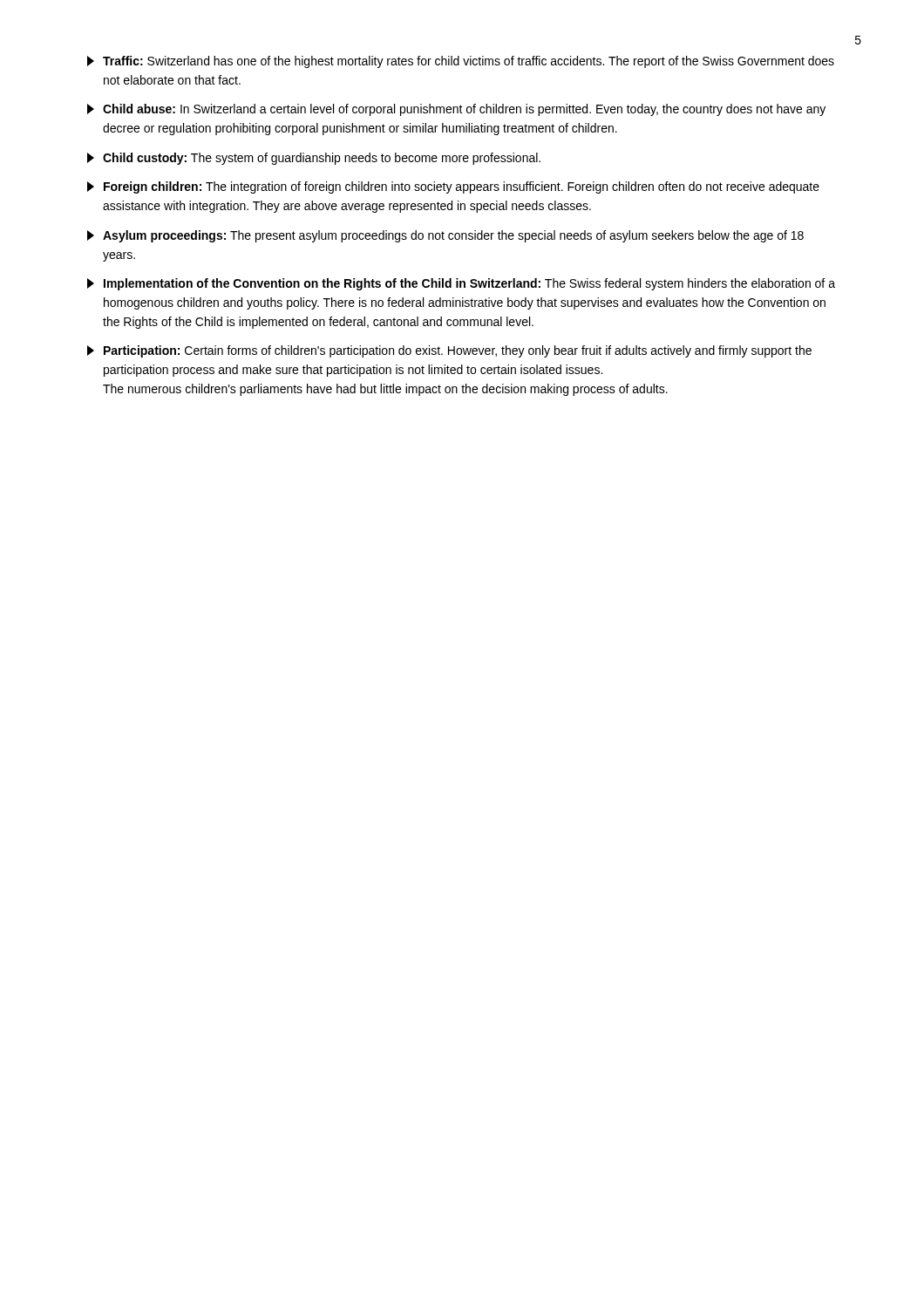Find the list item that reads "Implementation of the Convention on the Rights of"
The width and height of the screenshot is (924, 1308).
462,303
